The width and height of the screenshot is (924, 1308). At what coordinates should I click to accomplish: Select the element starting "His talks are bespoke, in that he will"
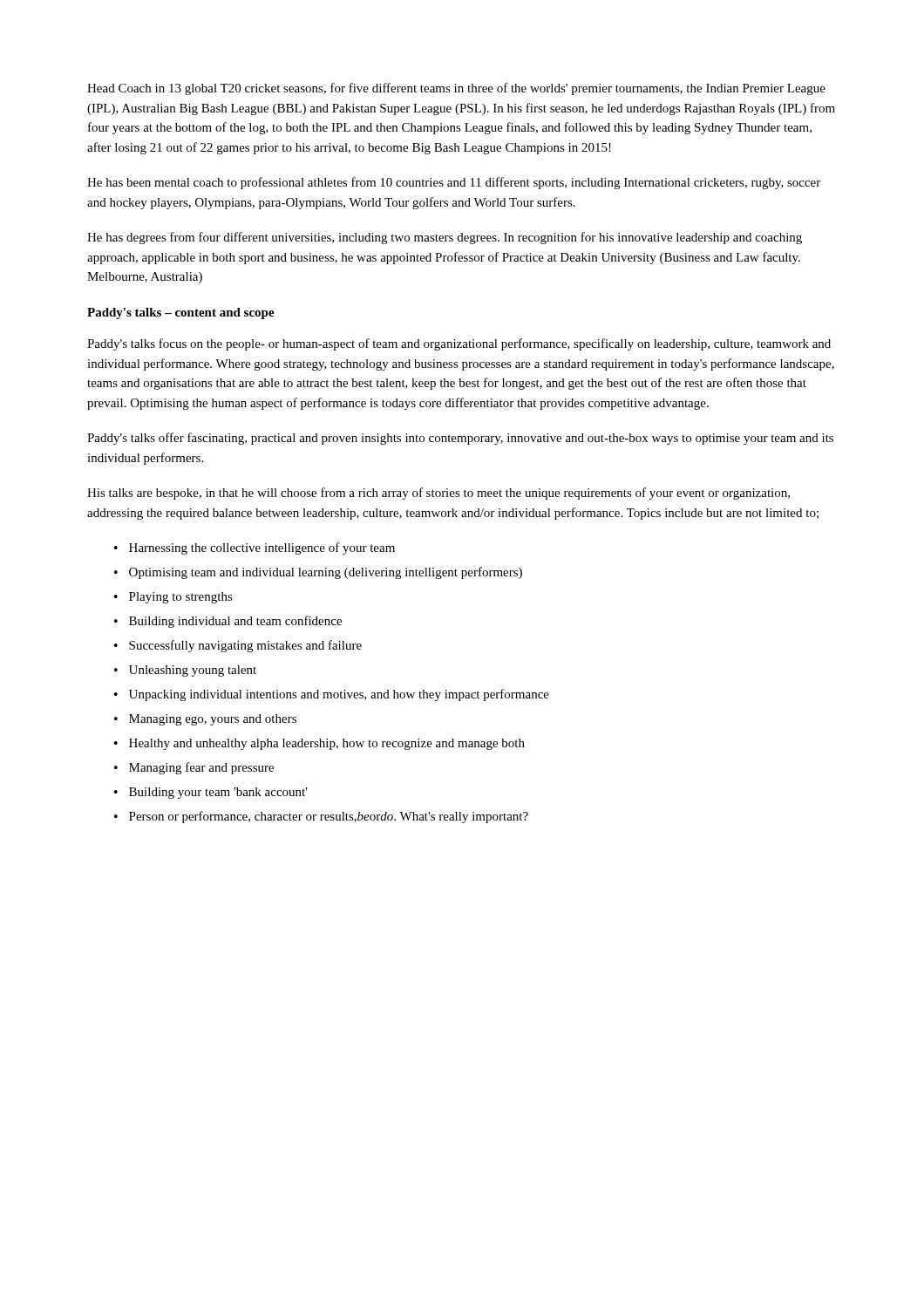tap(453, 502)
